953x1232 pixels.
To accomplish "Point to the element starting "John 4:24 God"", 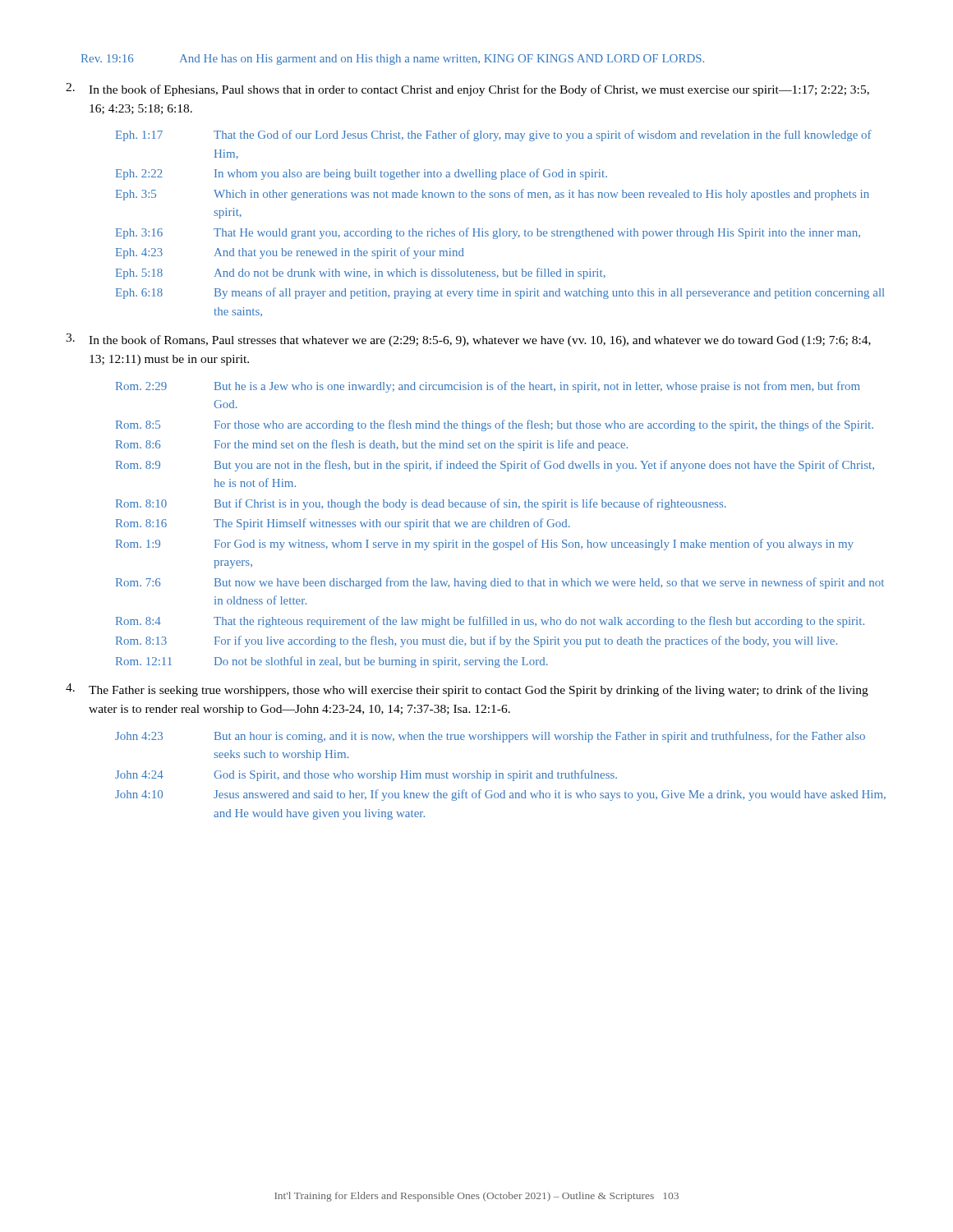I will point(494,774).
